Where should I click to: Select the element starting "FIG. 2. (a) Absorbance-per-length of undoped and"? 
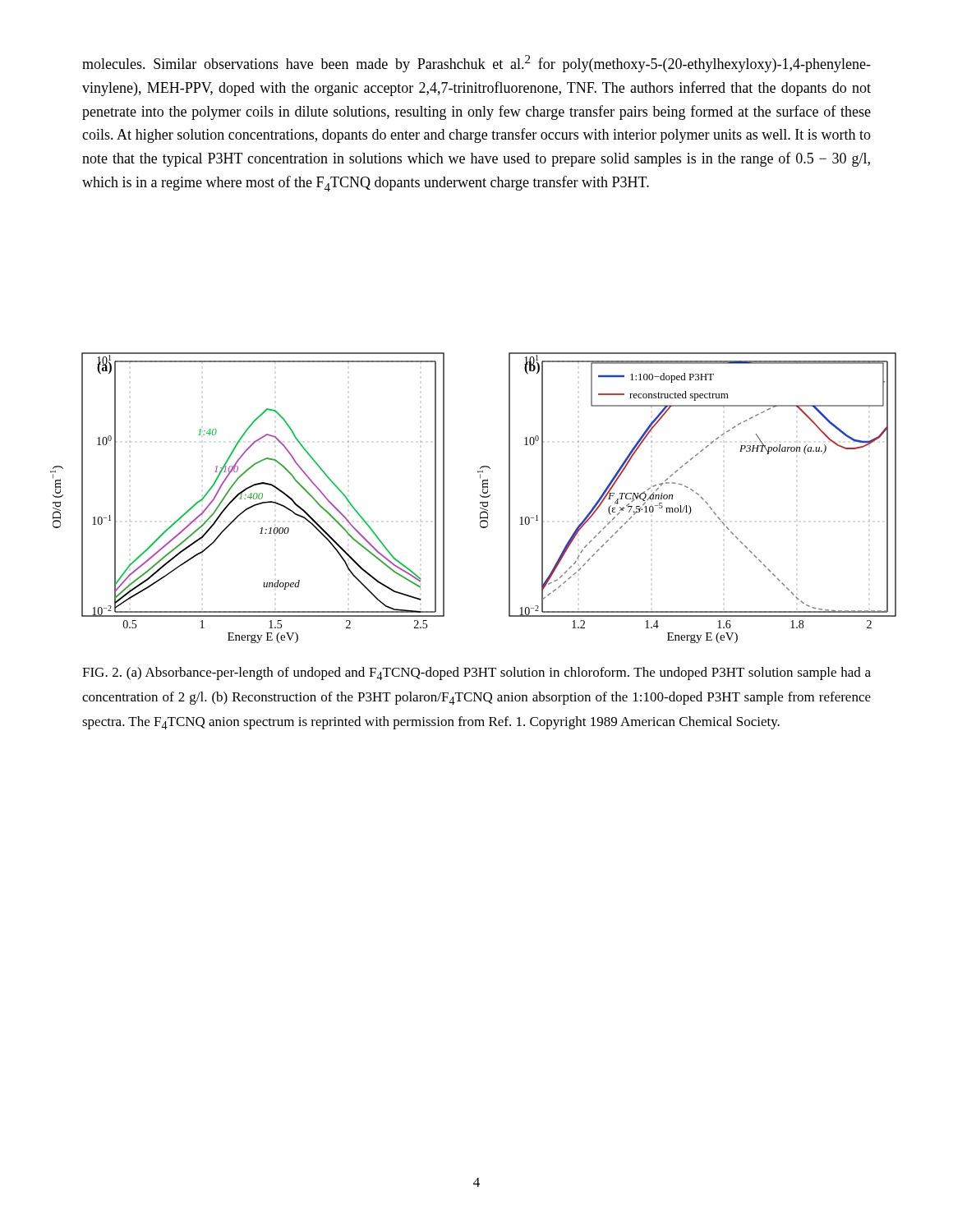coord(476,698)
